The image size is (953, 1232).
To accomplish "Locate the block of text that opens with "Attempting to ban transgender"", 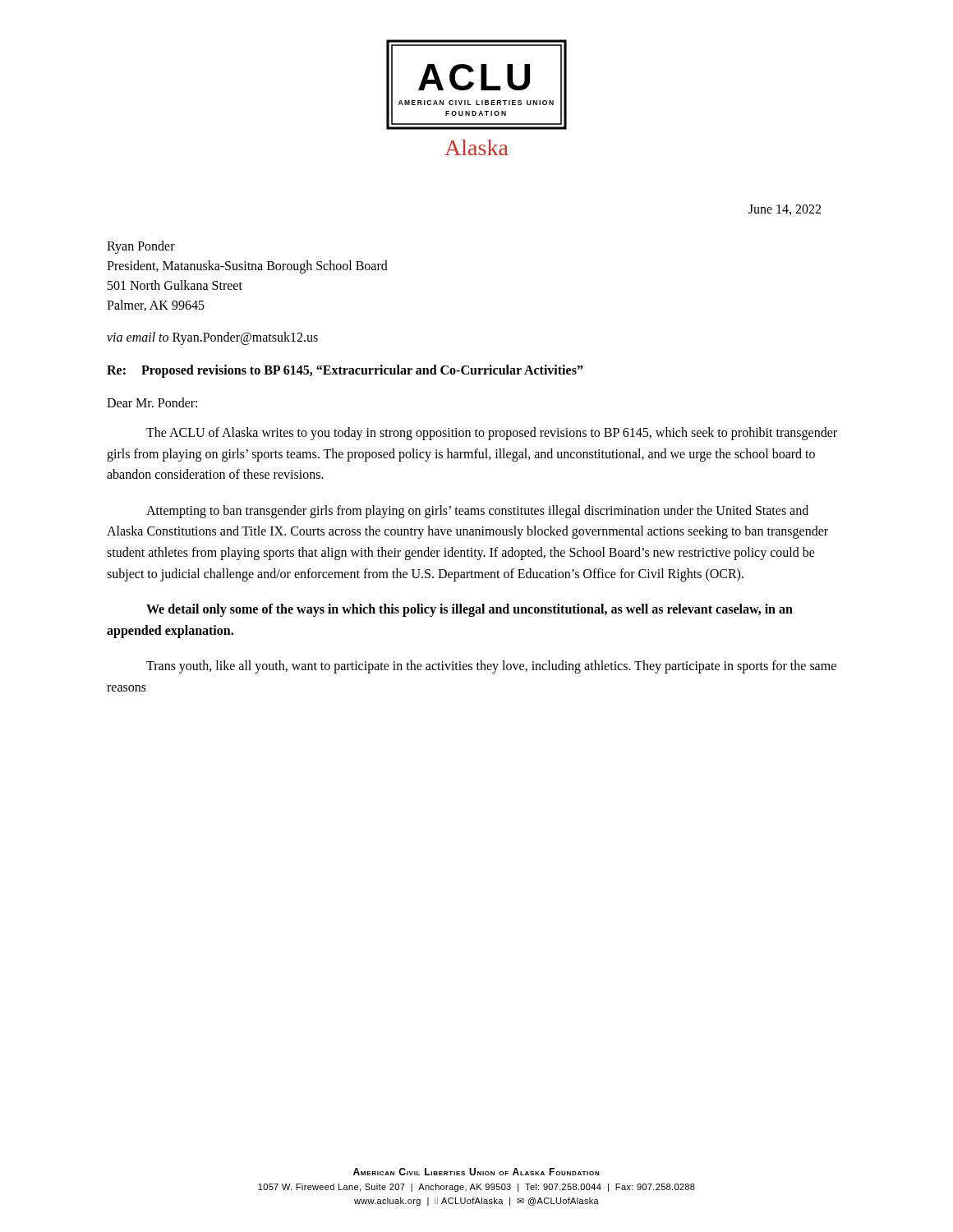I will point(467,542).
